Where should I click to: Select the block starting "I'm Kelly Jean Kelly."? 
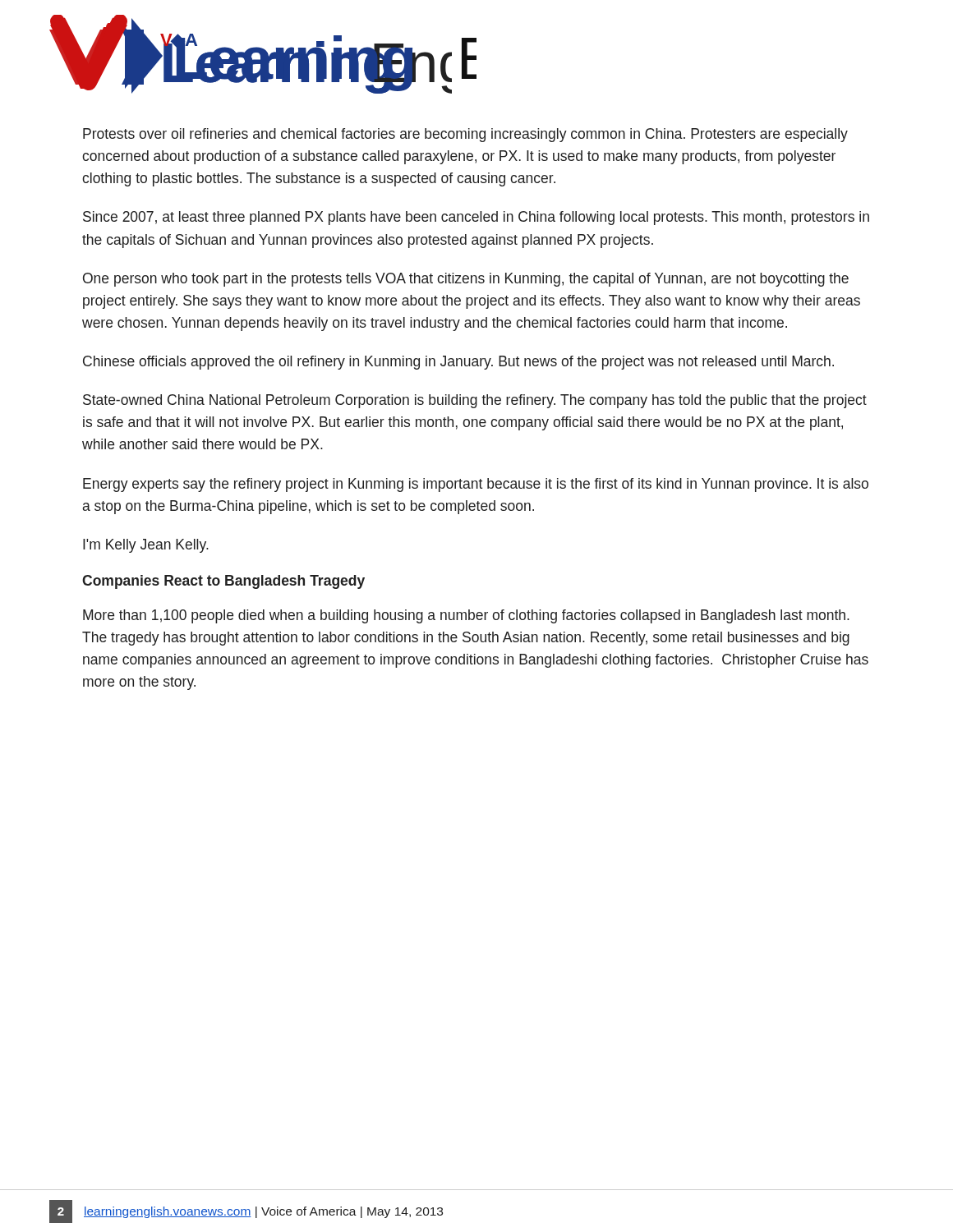pyautogui.click(x=146, y=544)
